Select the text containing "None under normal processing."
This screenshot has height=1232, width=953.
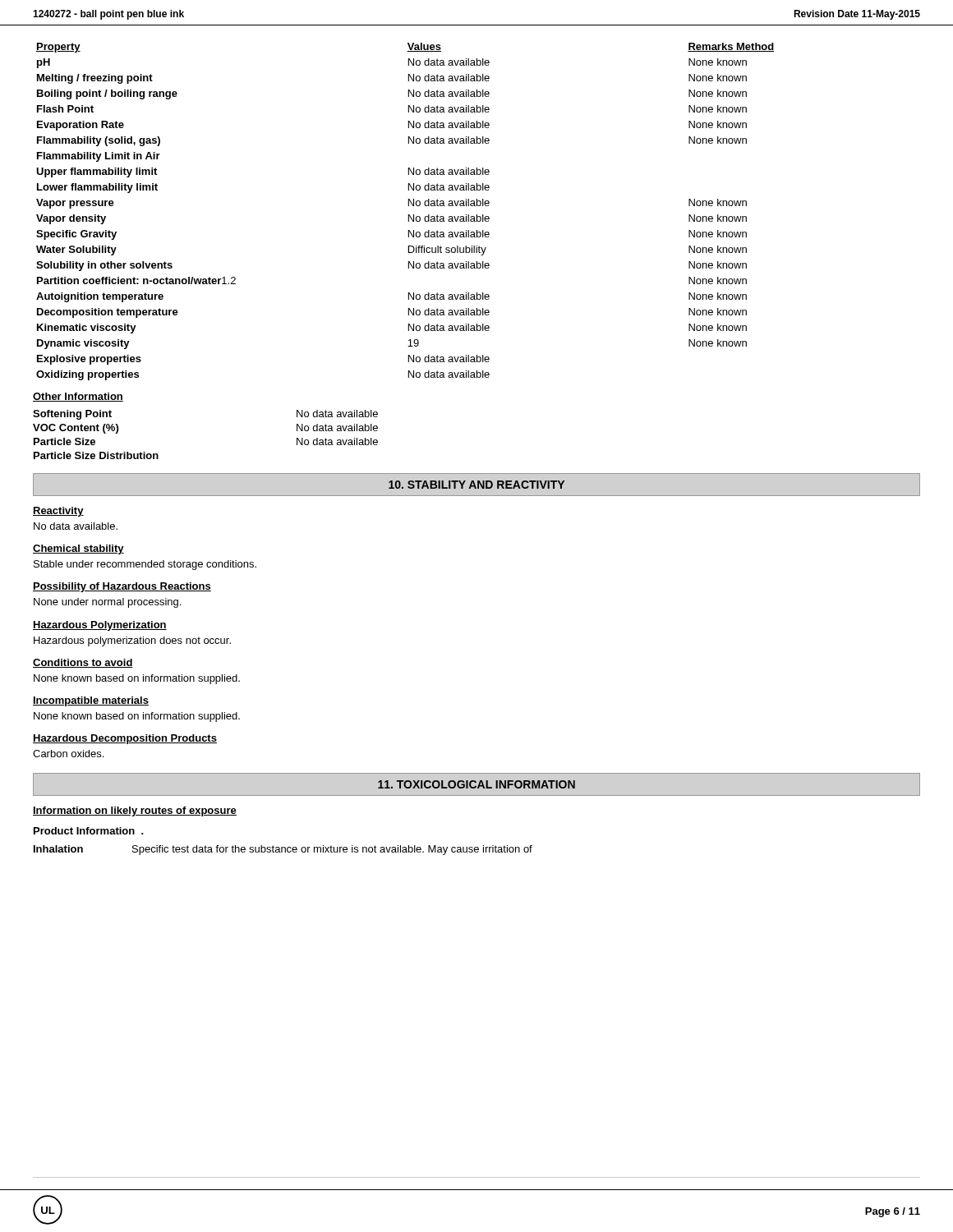[x=107, y=602]
